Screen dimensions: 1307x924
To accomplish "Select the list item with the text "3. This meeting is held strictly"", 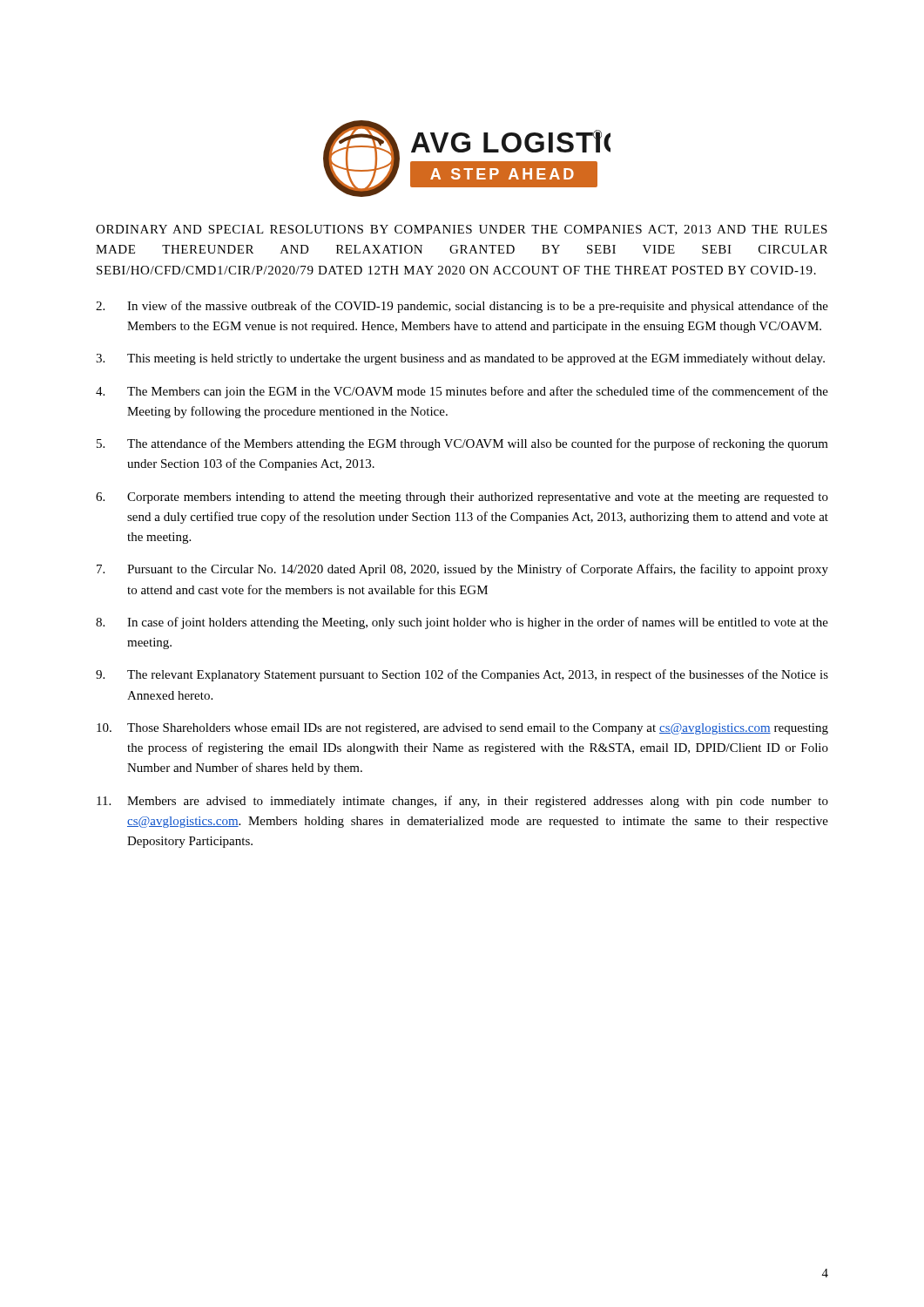I will (462, 359).
